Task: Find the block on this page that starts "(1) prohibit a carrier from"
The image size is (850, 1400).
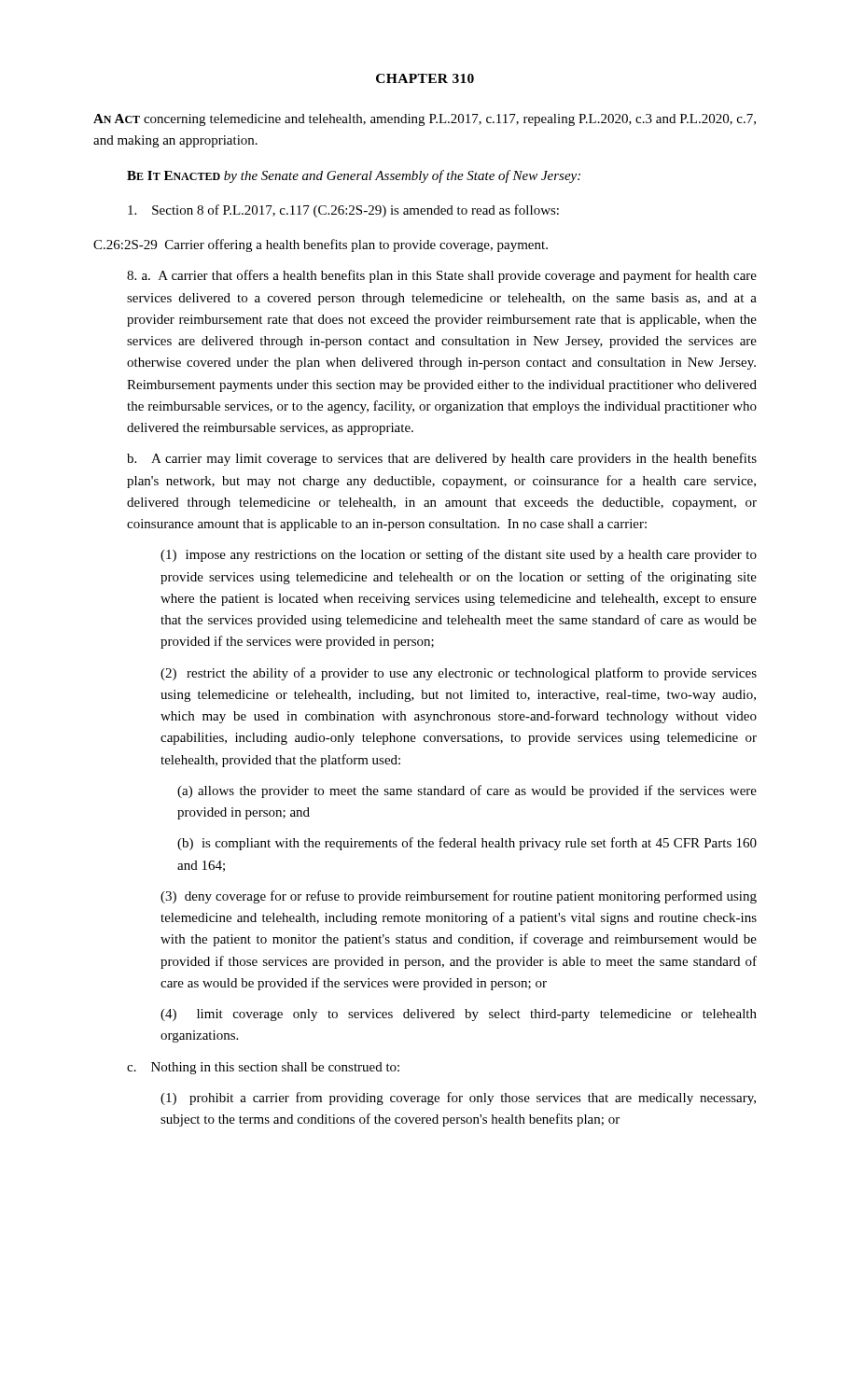Action: pyautogui.click(x=459, y=1108)
